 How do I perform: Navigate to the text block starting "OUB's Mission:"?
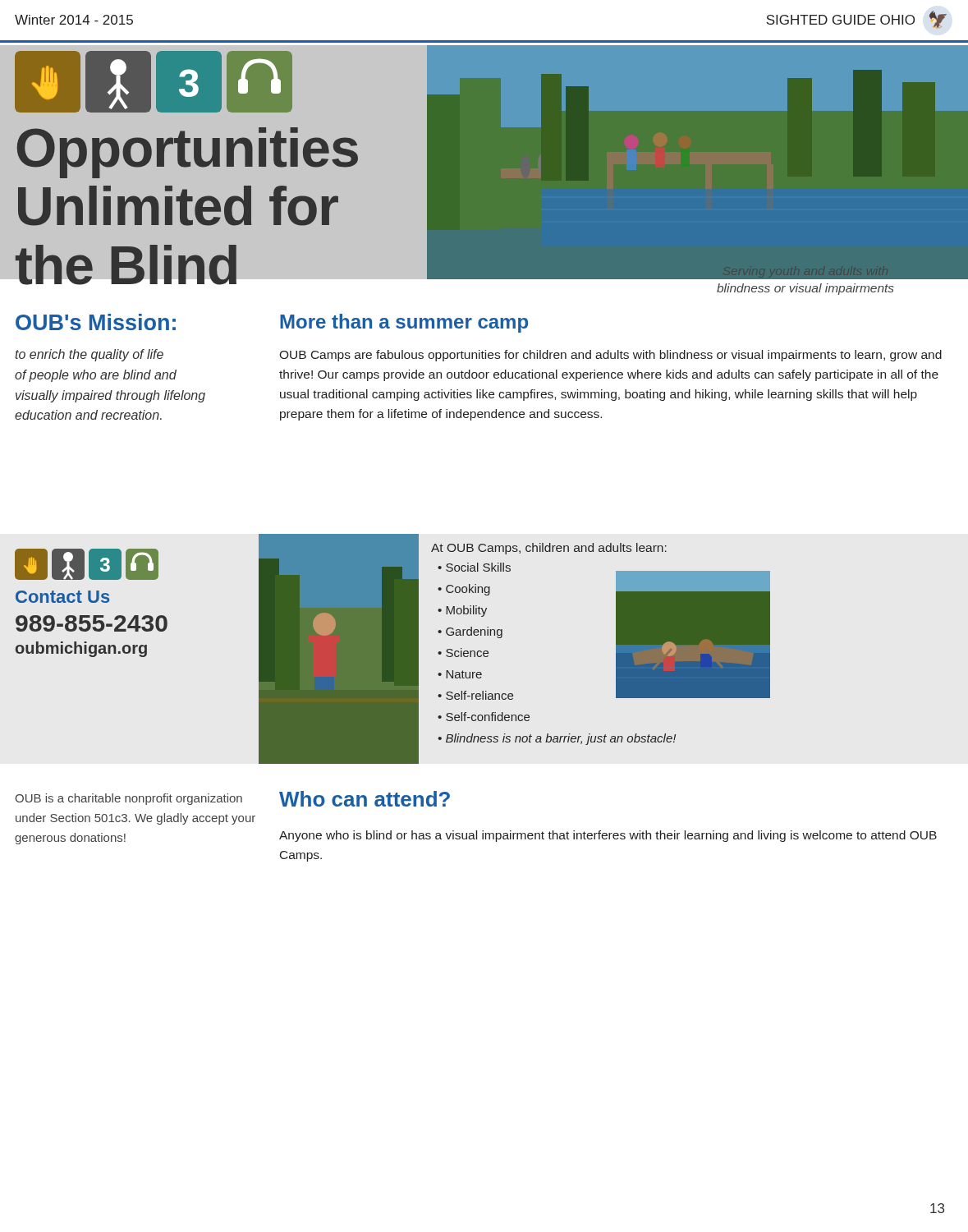[x=134, y=323]
